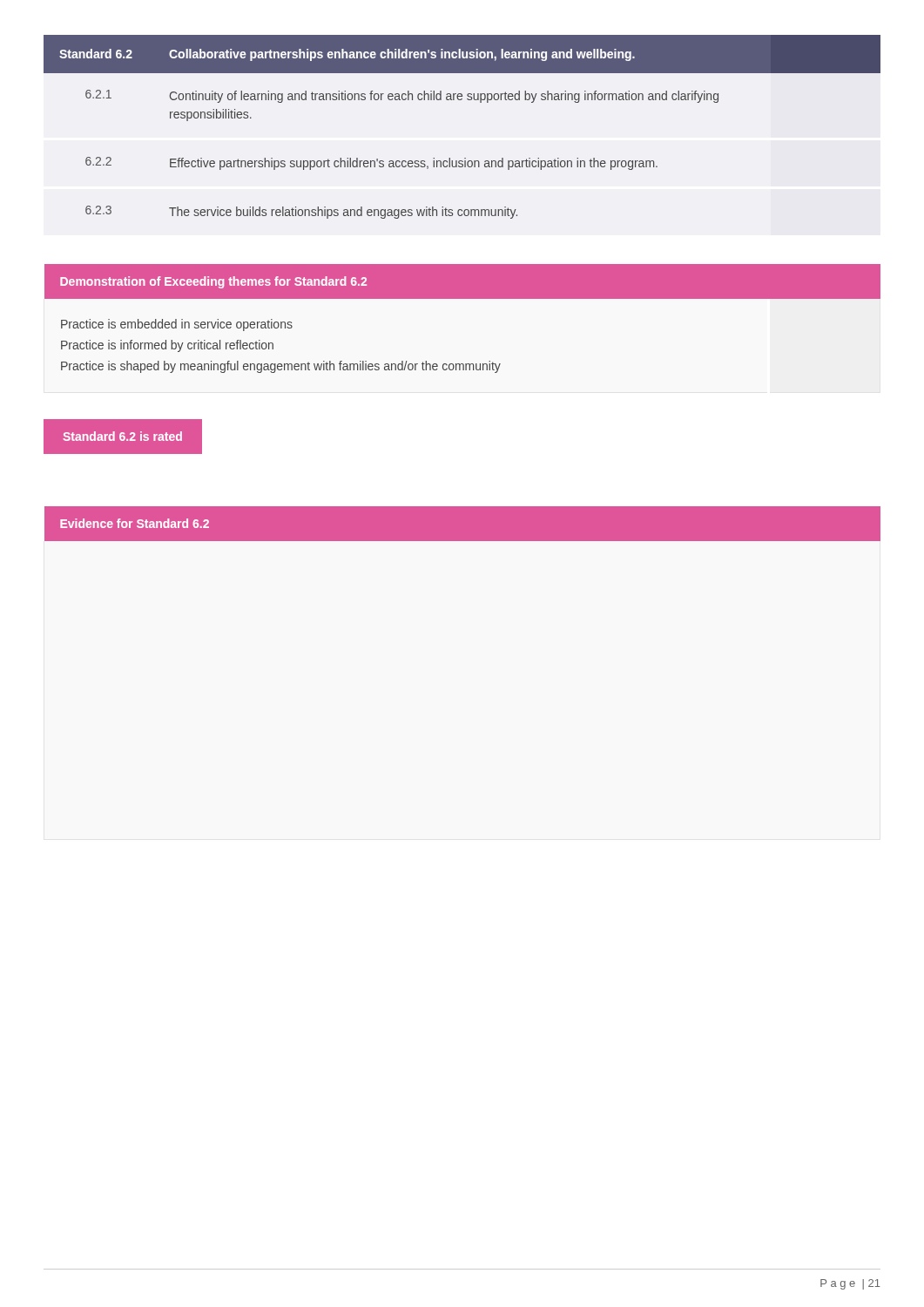924x1307 pixels.
Task: Find the section header containing "Demonstration of Exceeding themes for"
Action: coord(462,281)
